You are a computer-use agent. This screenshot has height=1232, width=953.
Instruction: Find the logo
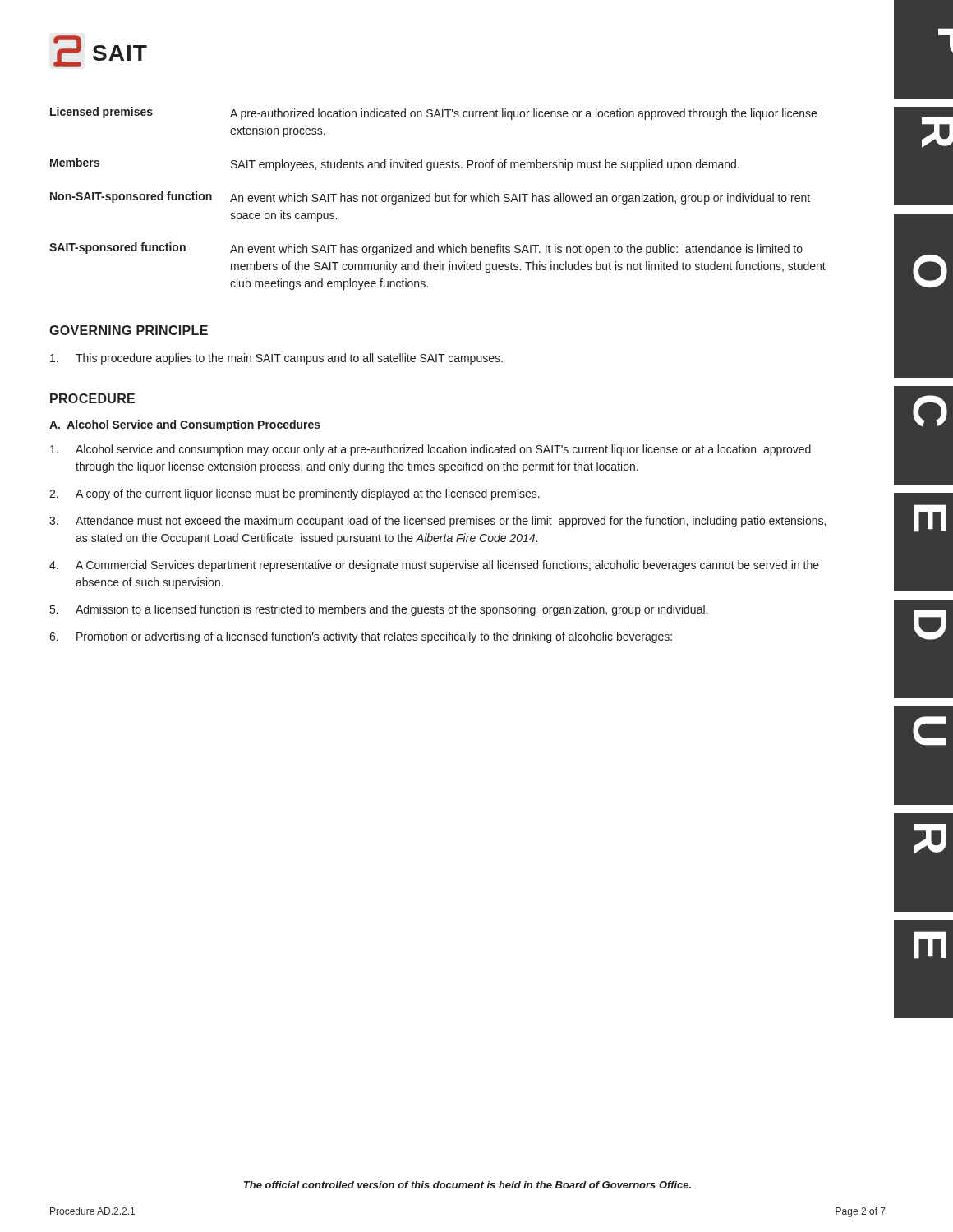tap(440, 58)
